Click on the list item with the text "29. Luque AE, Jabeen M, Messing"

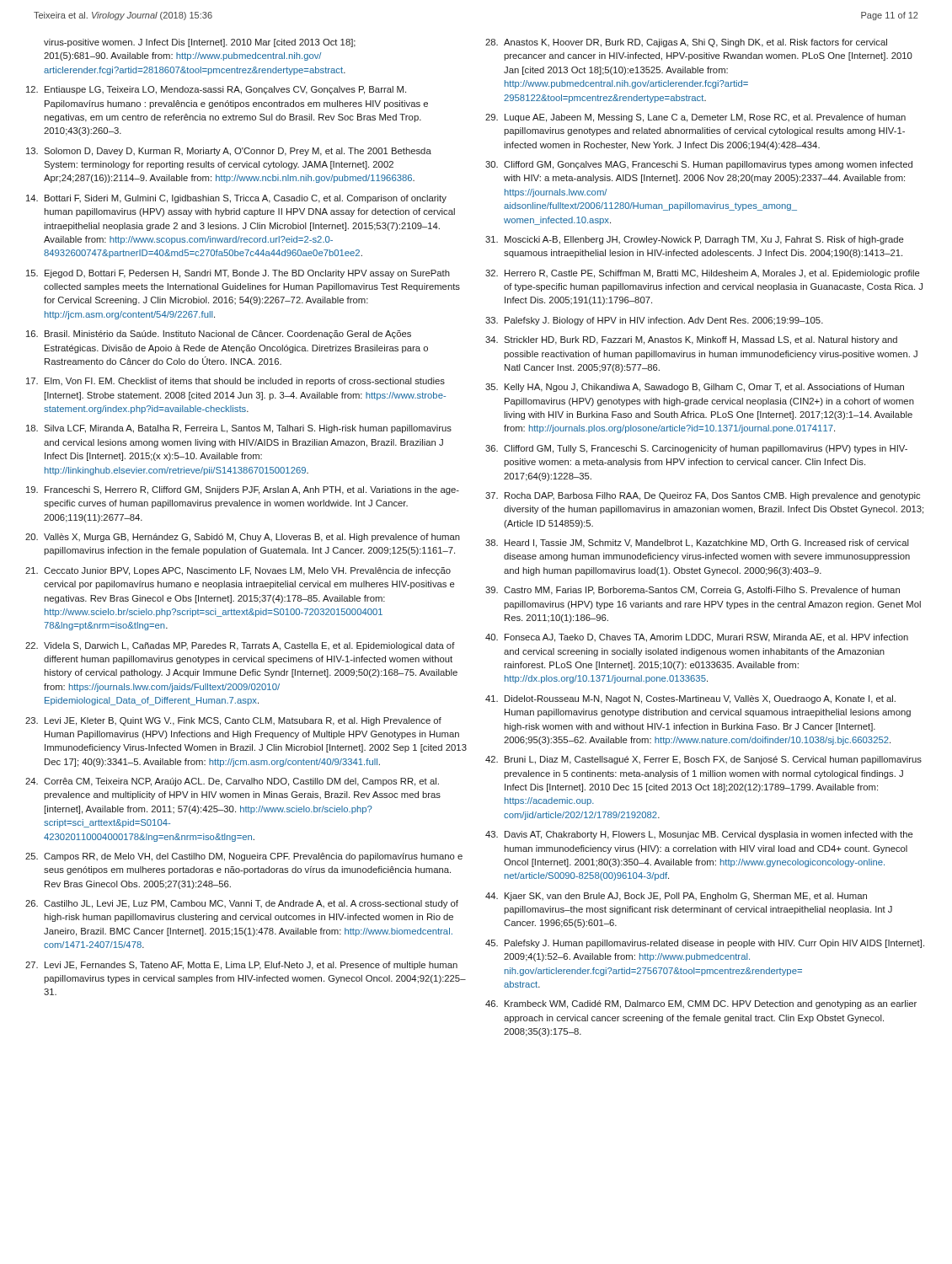[x=706, y=131]
